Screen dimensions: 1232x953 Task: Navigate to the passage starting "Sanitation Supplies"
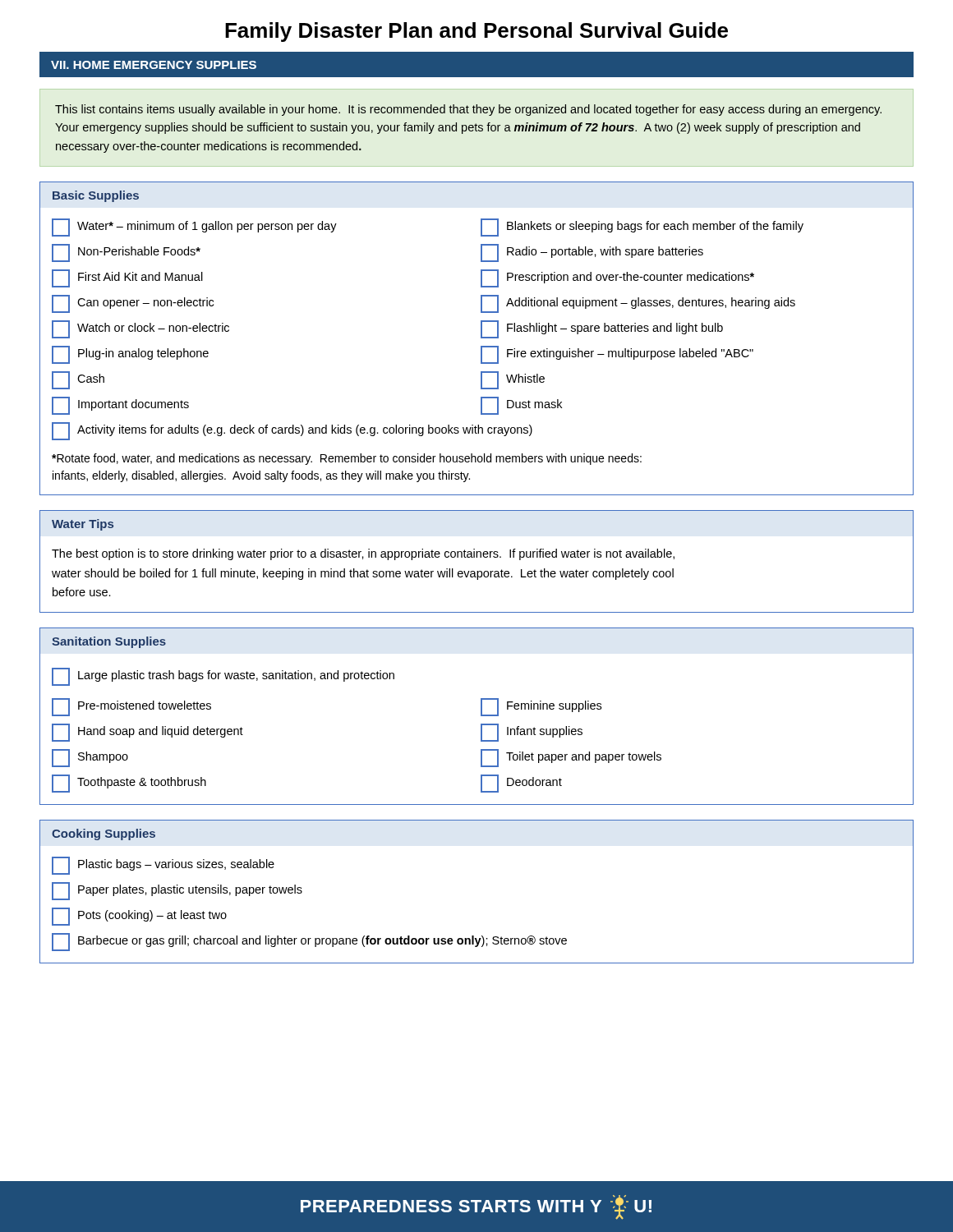(x=109, y=641)
